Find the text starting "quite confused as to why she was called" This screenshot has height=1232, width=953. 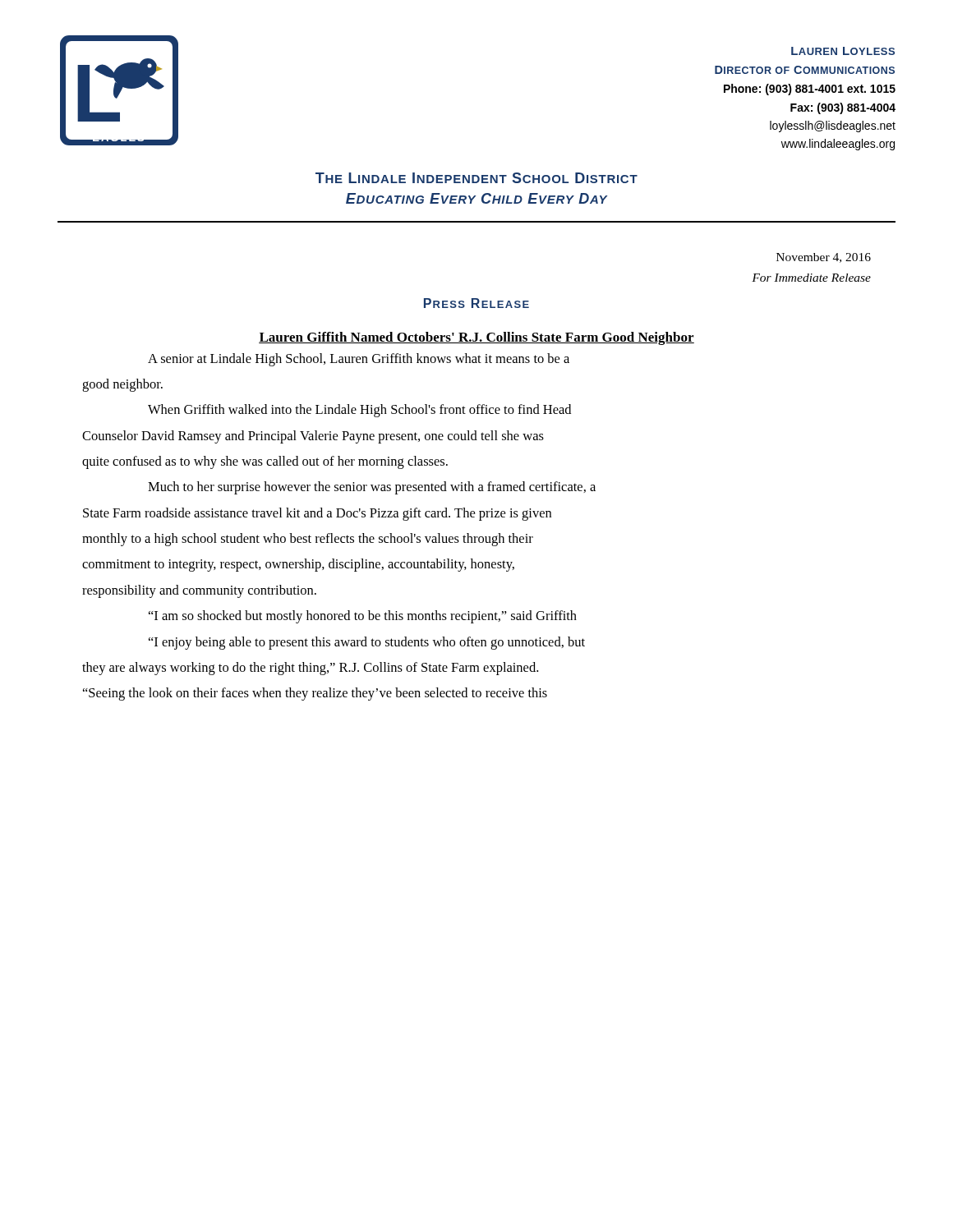(x=265, y=461)
